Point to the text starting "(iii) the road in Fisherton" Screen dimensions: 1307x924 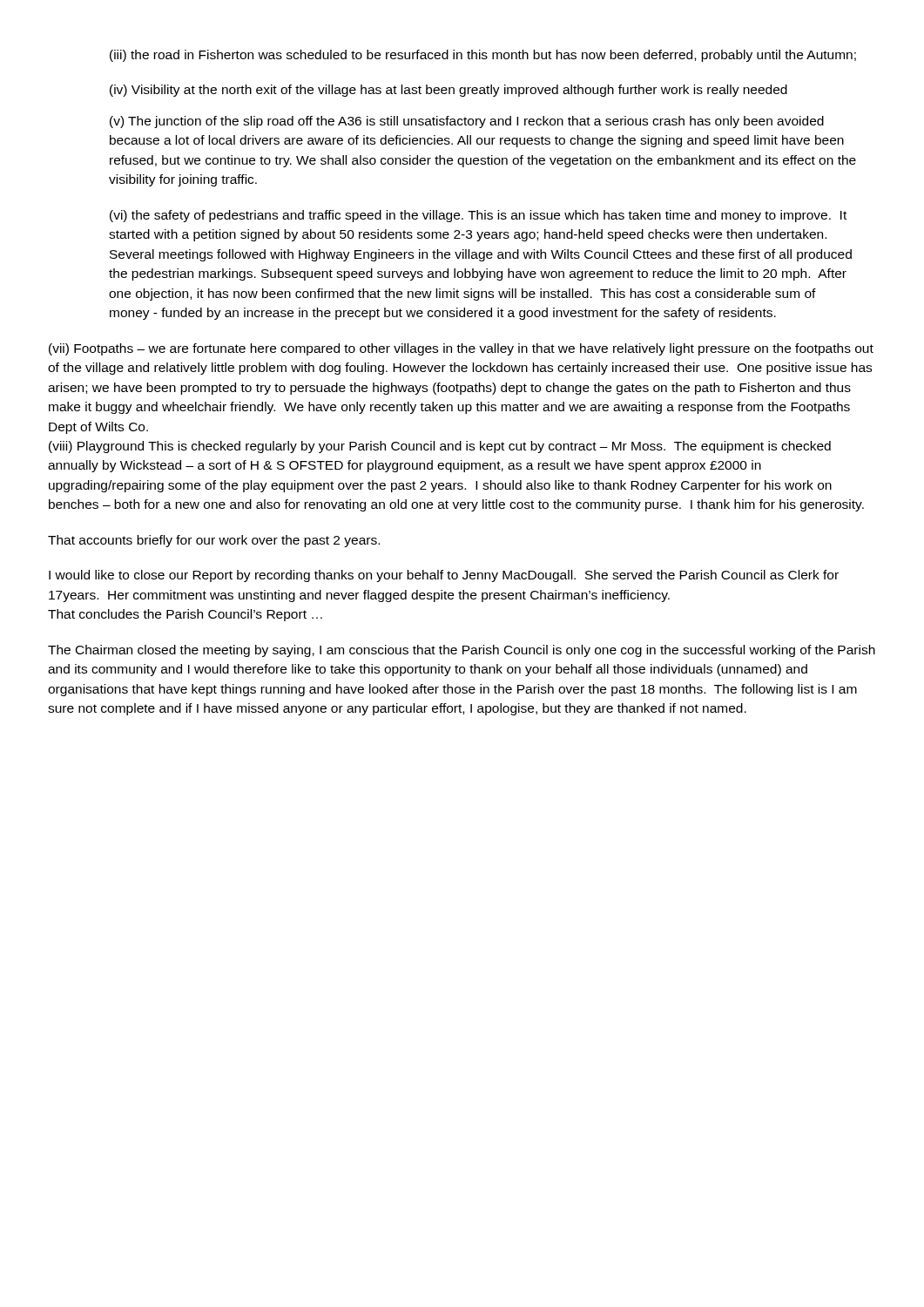pos(483,54)
